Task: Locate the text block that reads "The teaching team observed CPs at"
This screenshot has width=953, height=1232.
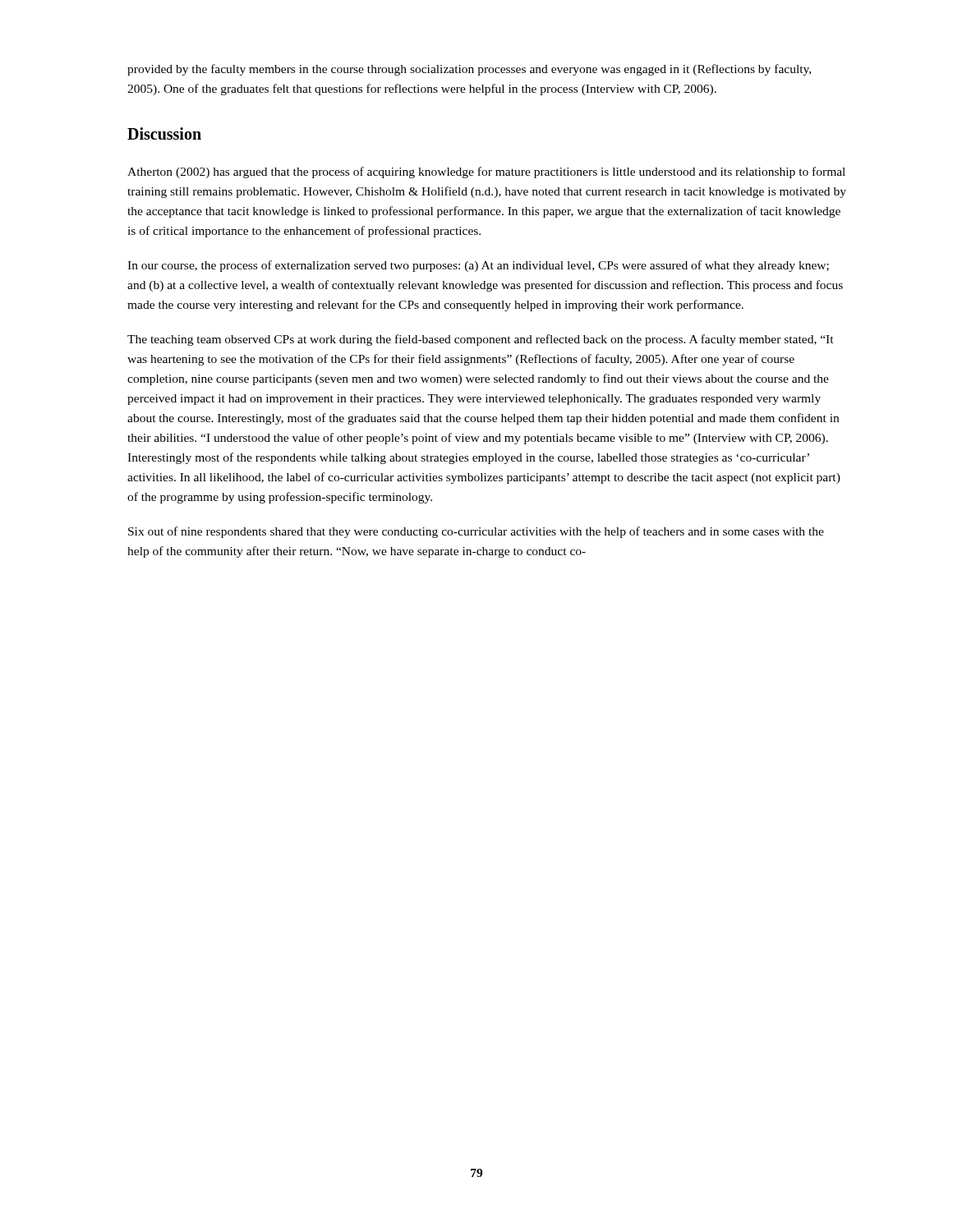Action: click(484, 418)
